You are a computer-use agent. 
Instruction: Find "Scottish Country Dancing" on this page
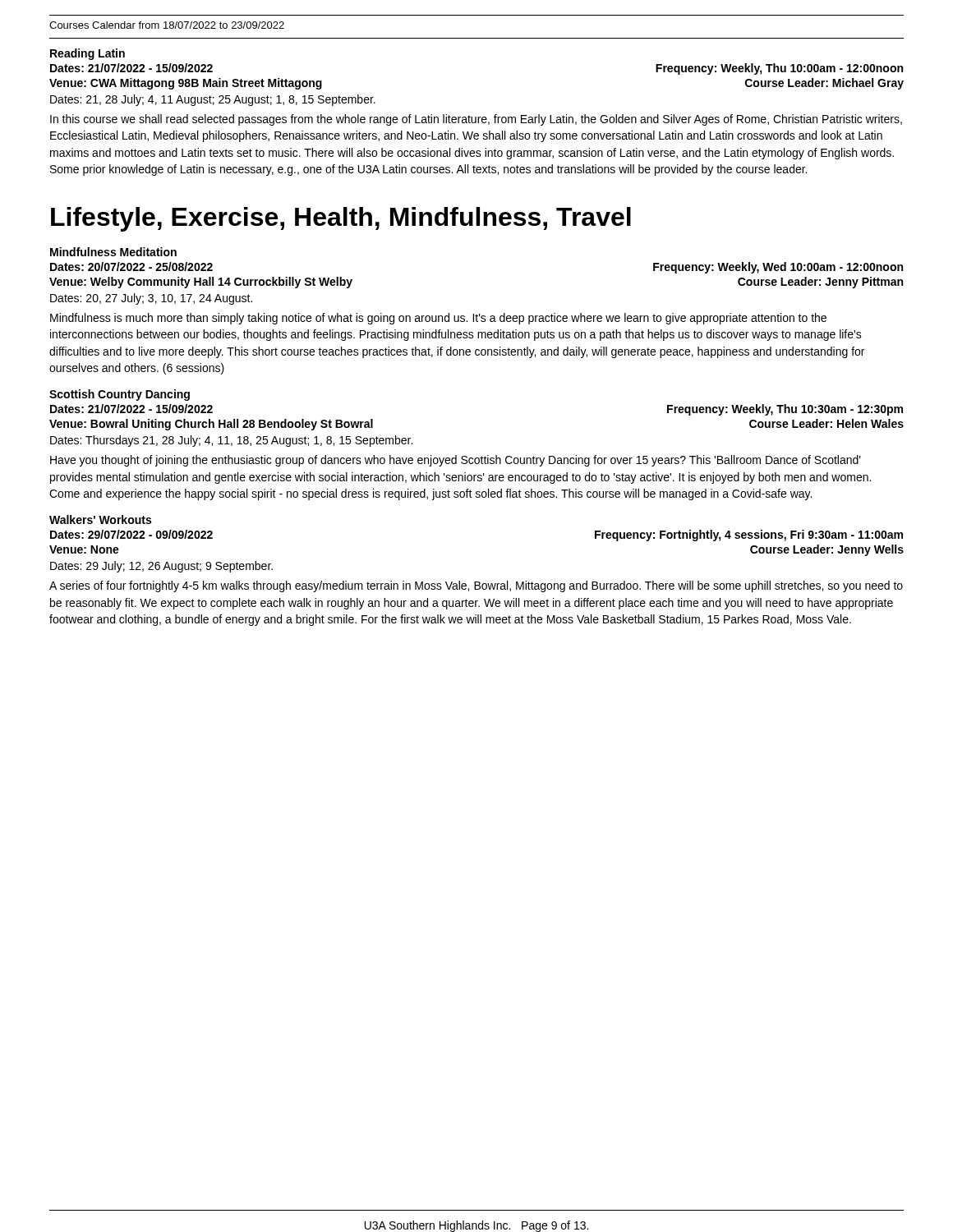[120, 395]
